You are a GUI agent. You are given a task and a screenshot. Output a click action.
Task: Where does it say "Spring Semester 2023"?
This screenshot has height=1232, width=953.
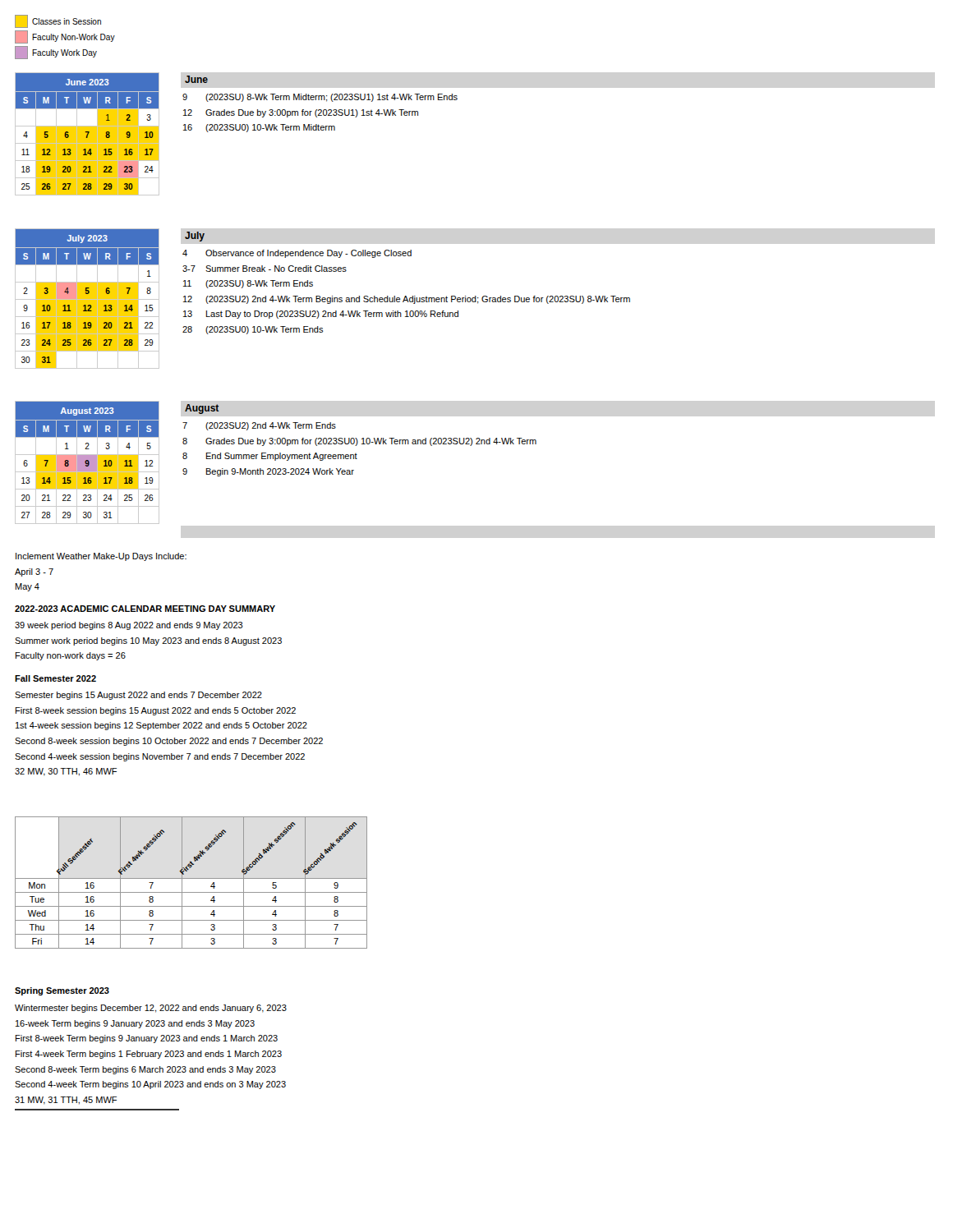point(62,991)
